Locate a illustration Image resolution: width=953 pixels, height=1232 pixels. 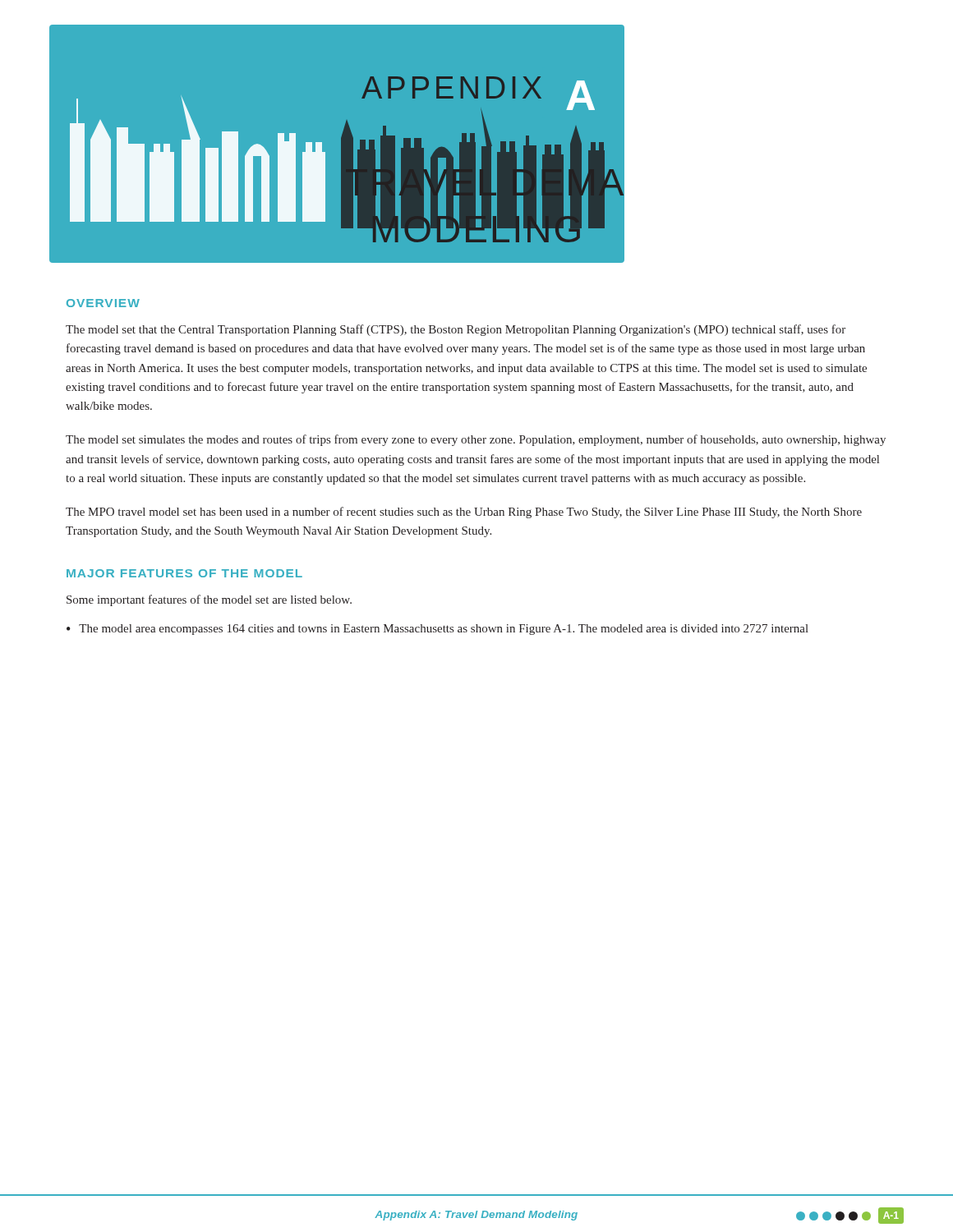[x=337, y=144]
